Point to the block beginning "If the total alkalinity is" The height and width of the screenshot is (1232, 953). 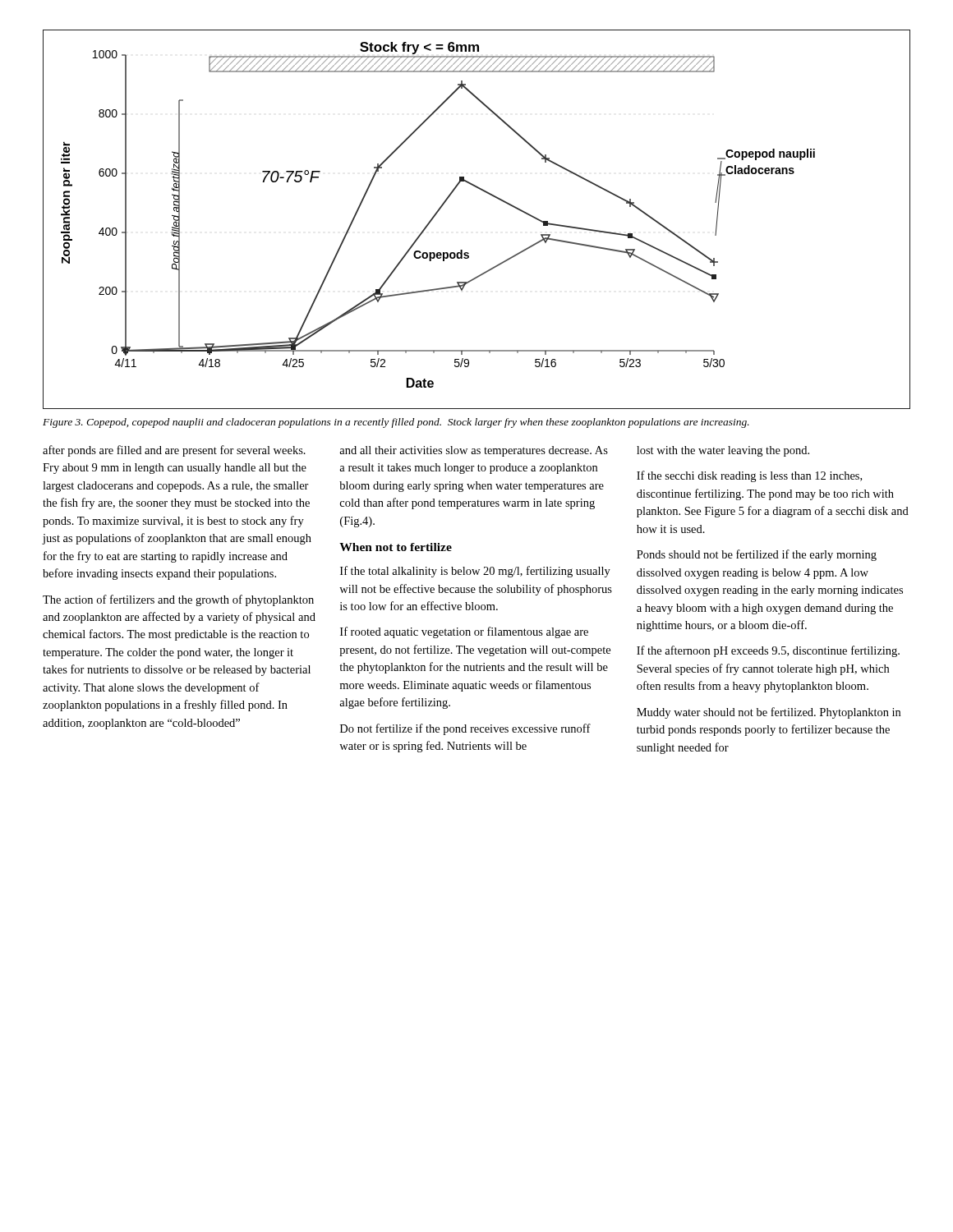click(x=476, y=659)
